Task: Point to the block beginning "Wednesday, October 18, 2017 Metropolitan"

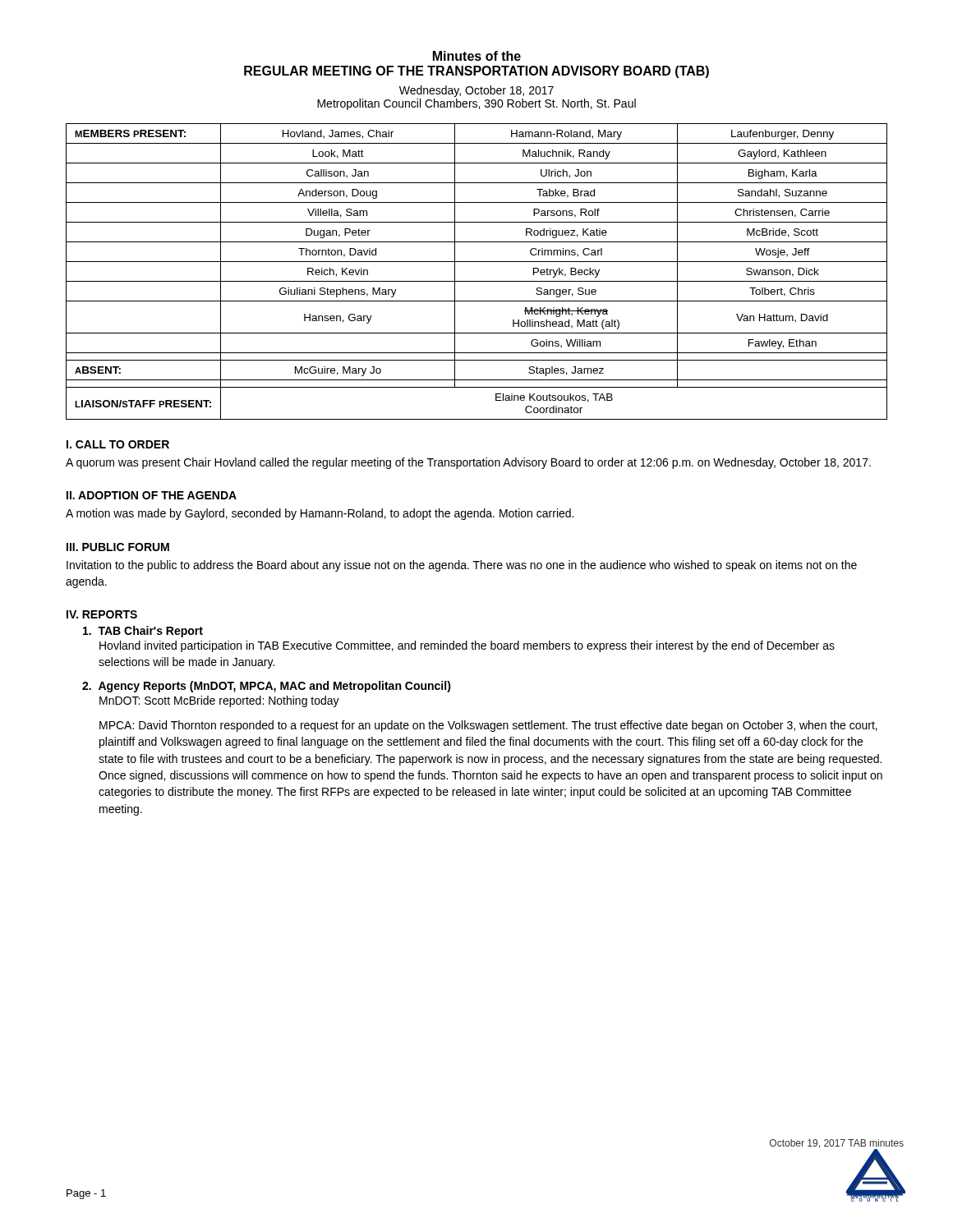Action: pyautogui.click(x=476, y=97)
